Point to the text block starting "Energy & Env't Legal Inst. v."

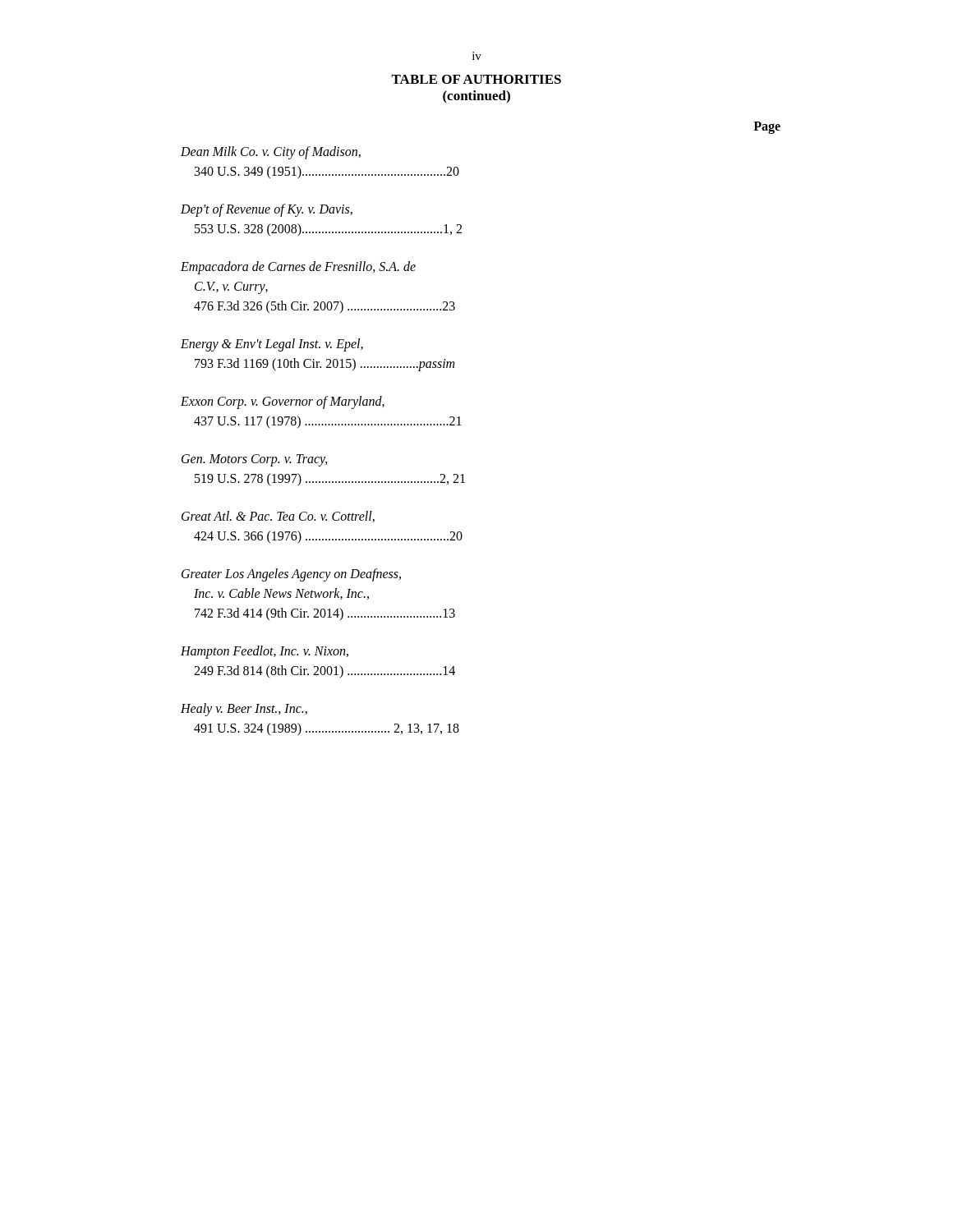click(x=272, y=345)
